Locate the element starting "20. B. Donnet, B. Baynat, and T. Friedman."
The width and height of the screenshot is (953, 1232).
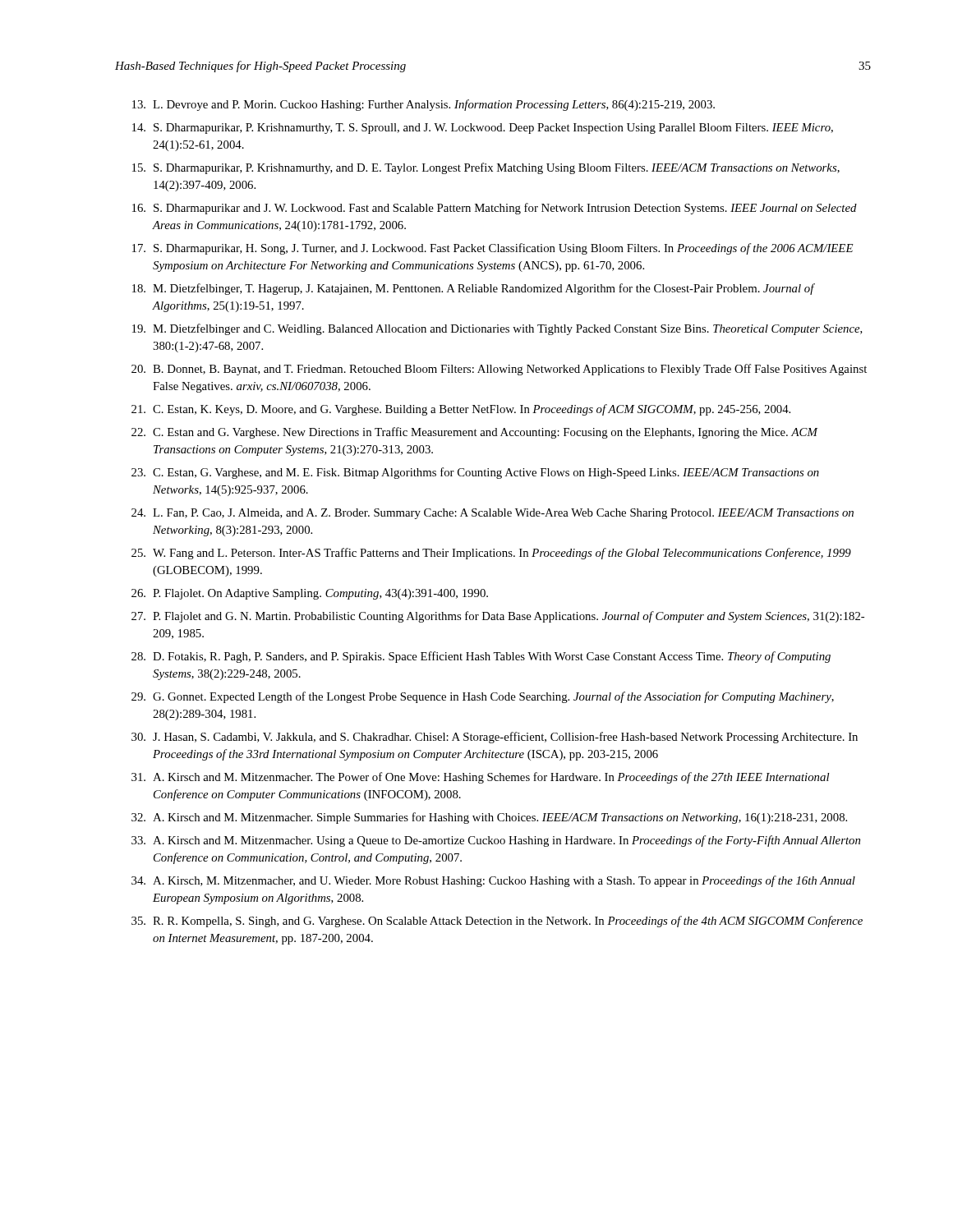[493, 378]
